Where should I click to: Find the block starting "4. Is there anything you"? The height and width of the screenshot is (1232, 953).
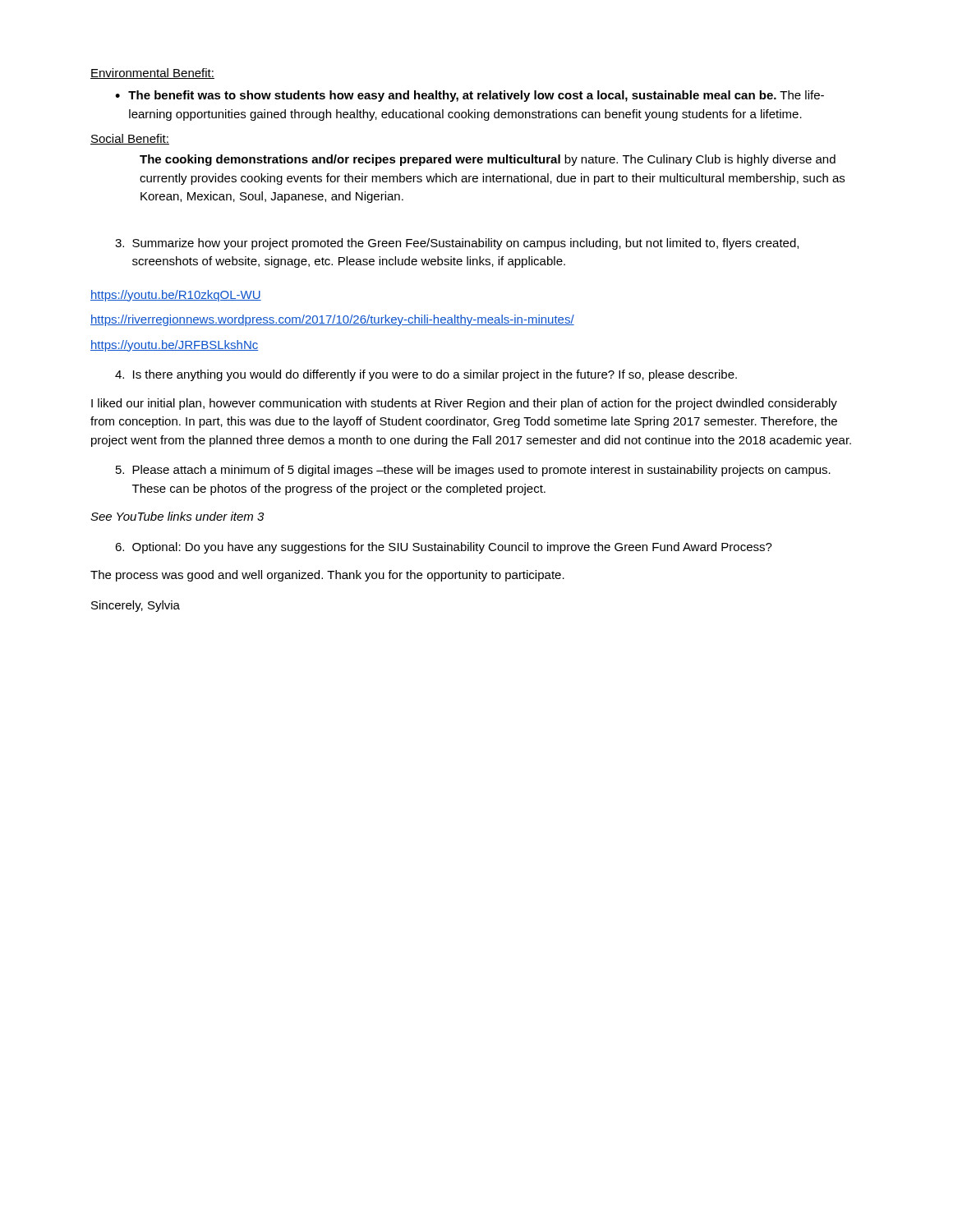tap(426, 375)
